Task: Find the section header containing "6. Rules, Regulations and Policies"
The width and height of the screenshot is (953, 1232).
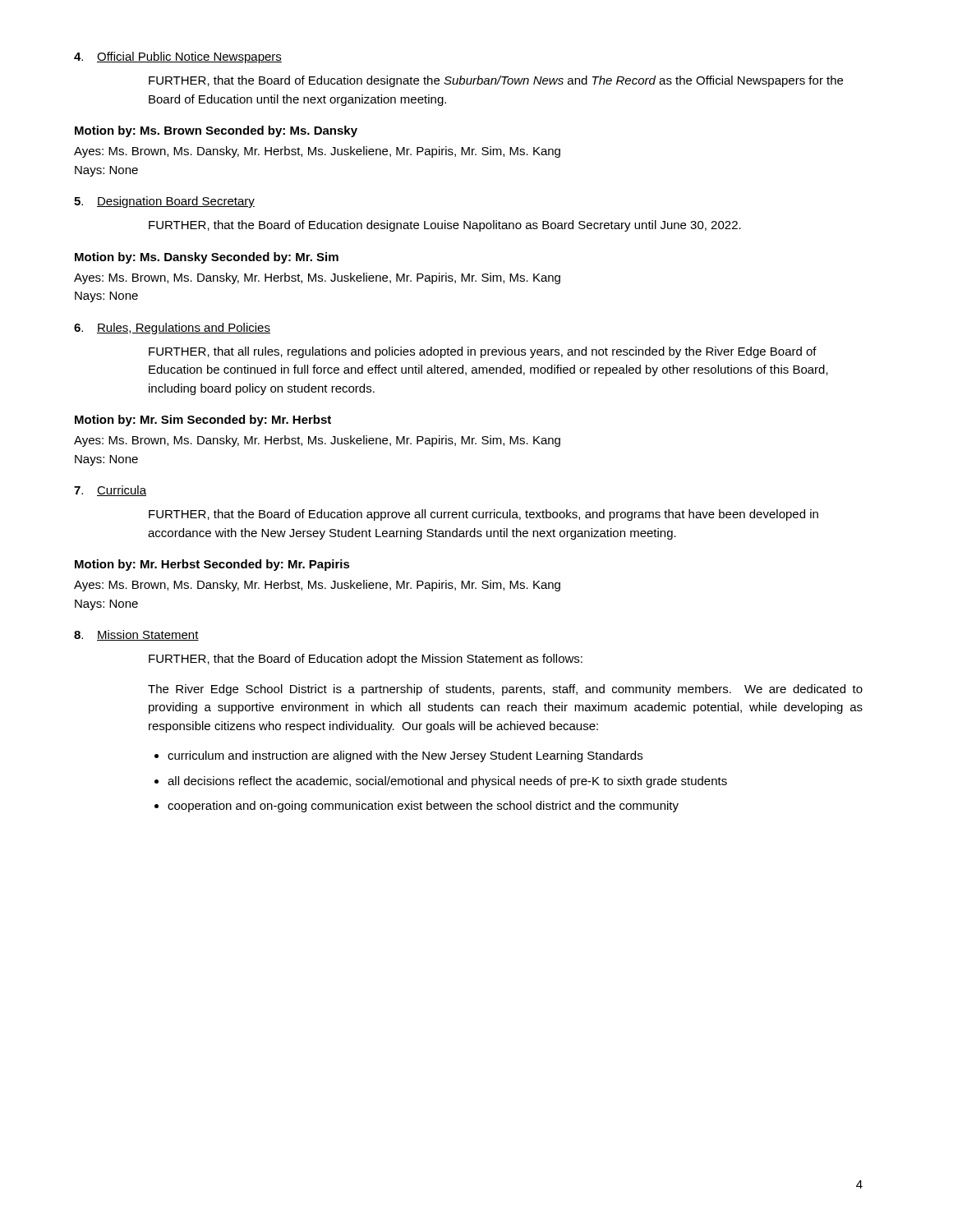Action: tap(172, 327)
